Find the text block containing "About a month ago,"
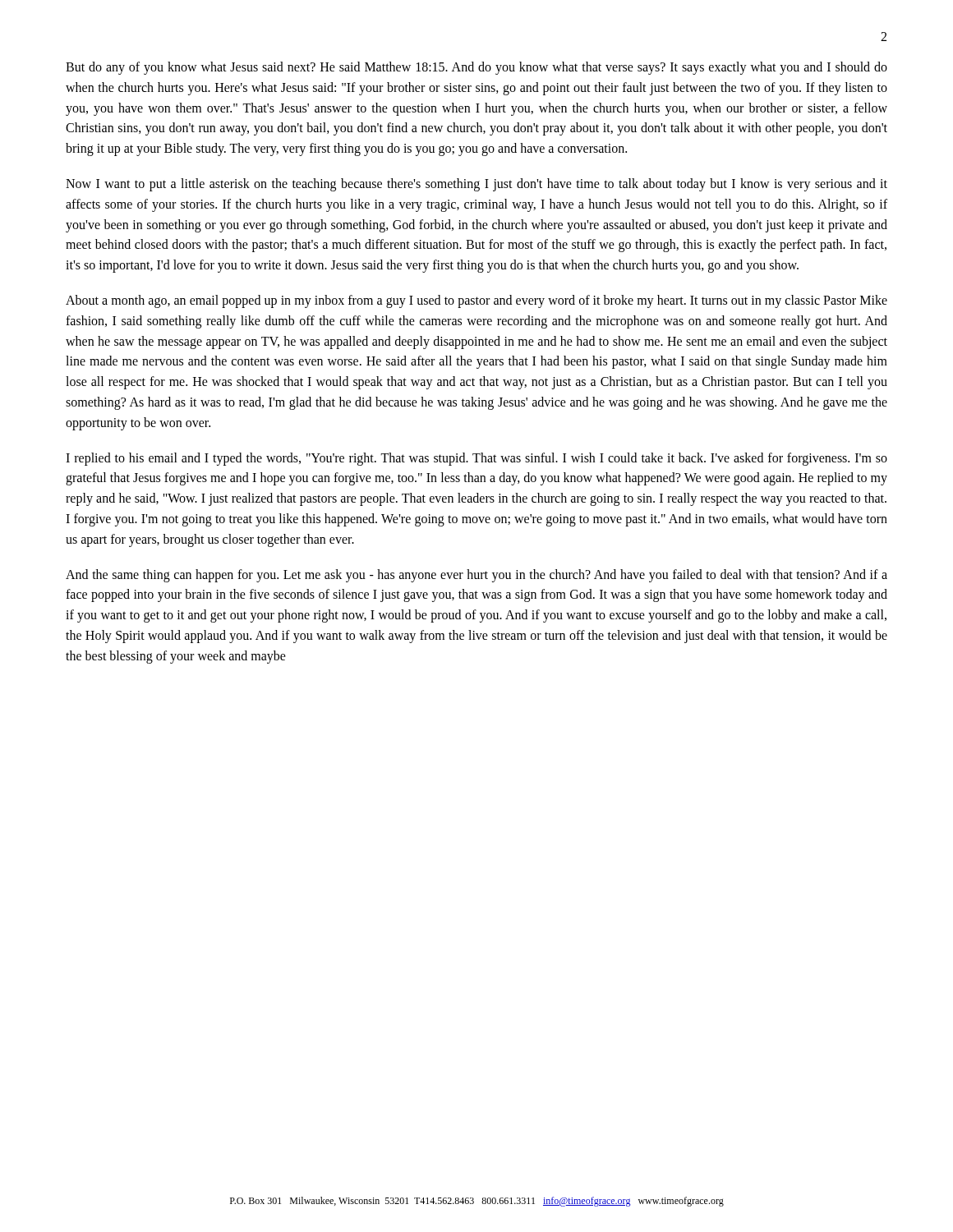Image resolution: width=953 pixels, height=1232 pixels. tap(476, 361)
